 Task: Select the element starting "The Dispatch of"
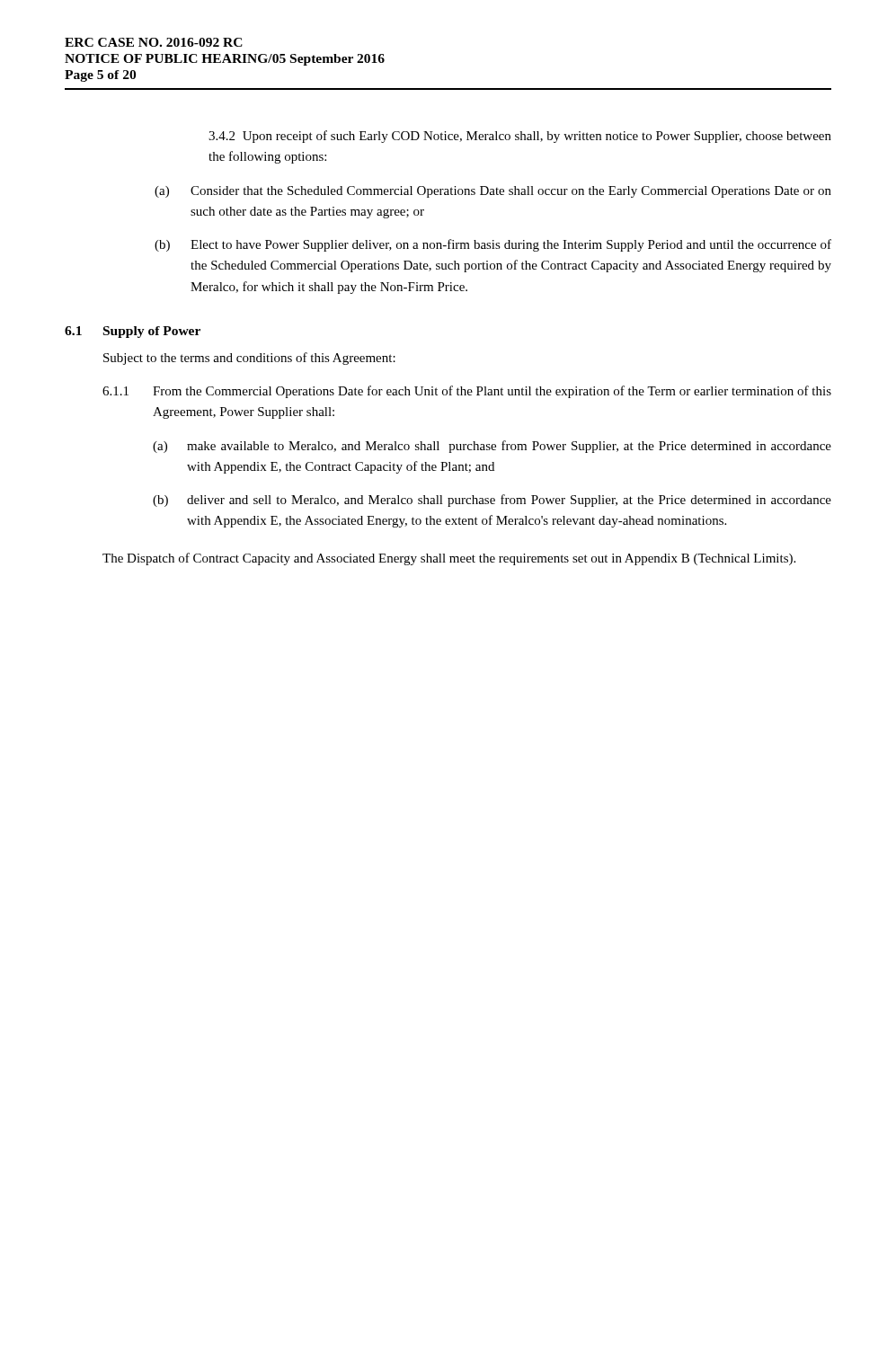[x=449, y=558]
